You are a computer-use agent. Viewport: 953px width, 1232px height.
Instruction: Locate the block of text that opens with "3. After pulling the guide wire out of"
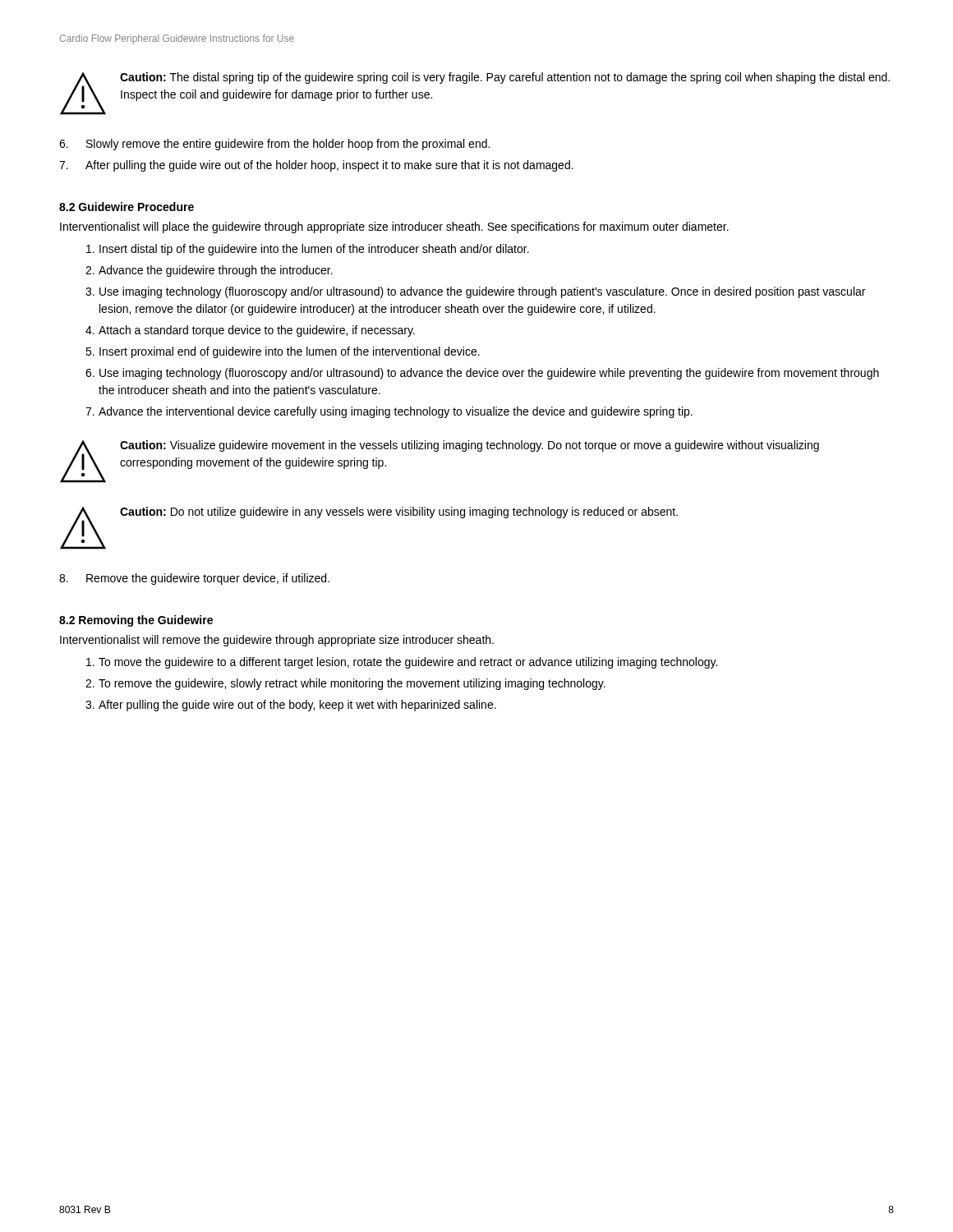pyautogui.click(x=476, y=705)
